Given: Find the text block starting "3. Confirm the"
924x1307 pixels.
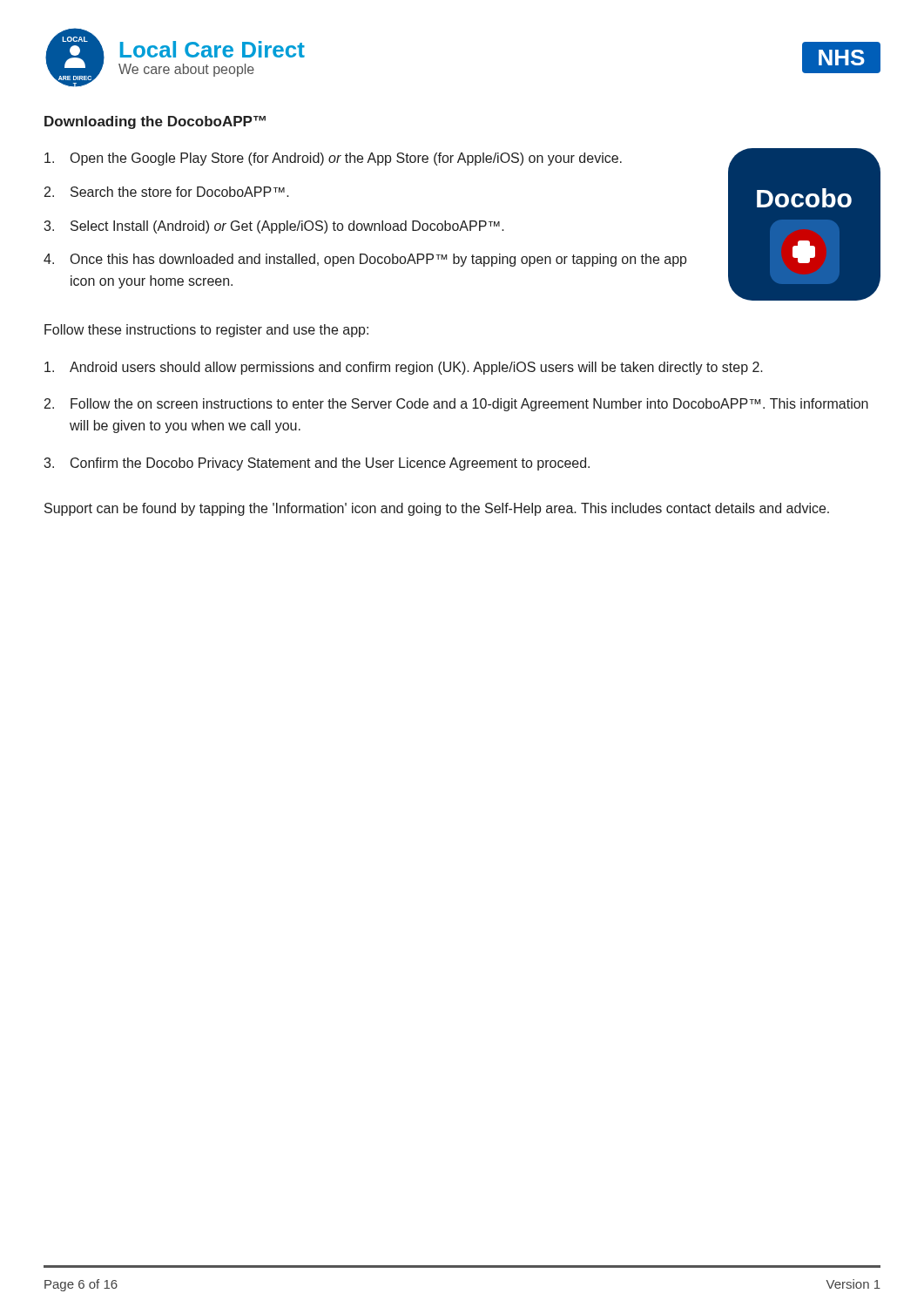Looking at the screenshot, I should (x=317, y=464).
